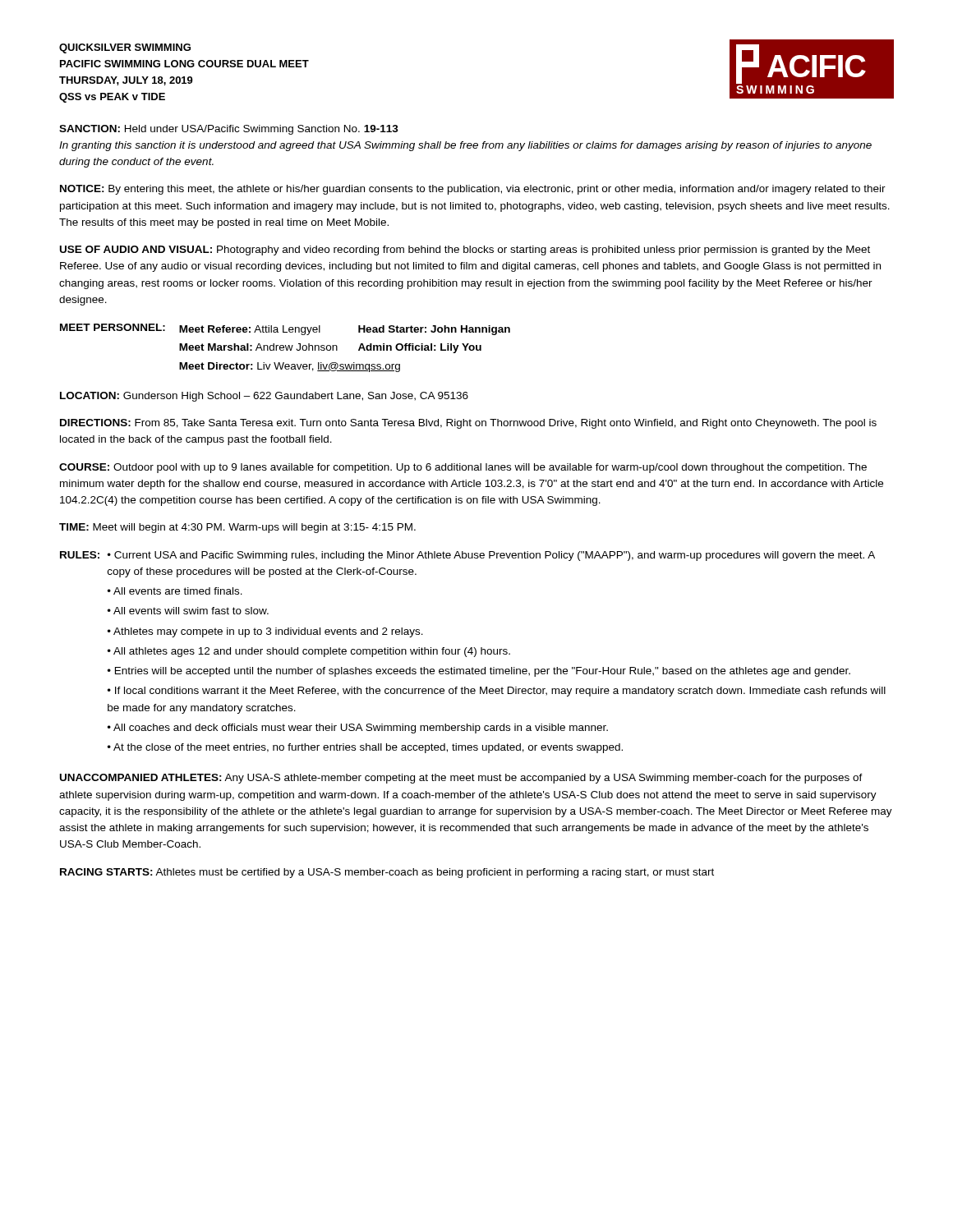Select the logo
Viewport: 953px width, 1232px height.
tap(812, 70)
